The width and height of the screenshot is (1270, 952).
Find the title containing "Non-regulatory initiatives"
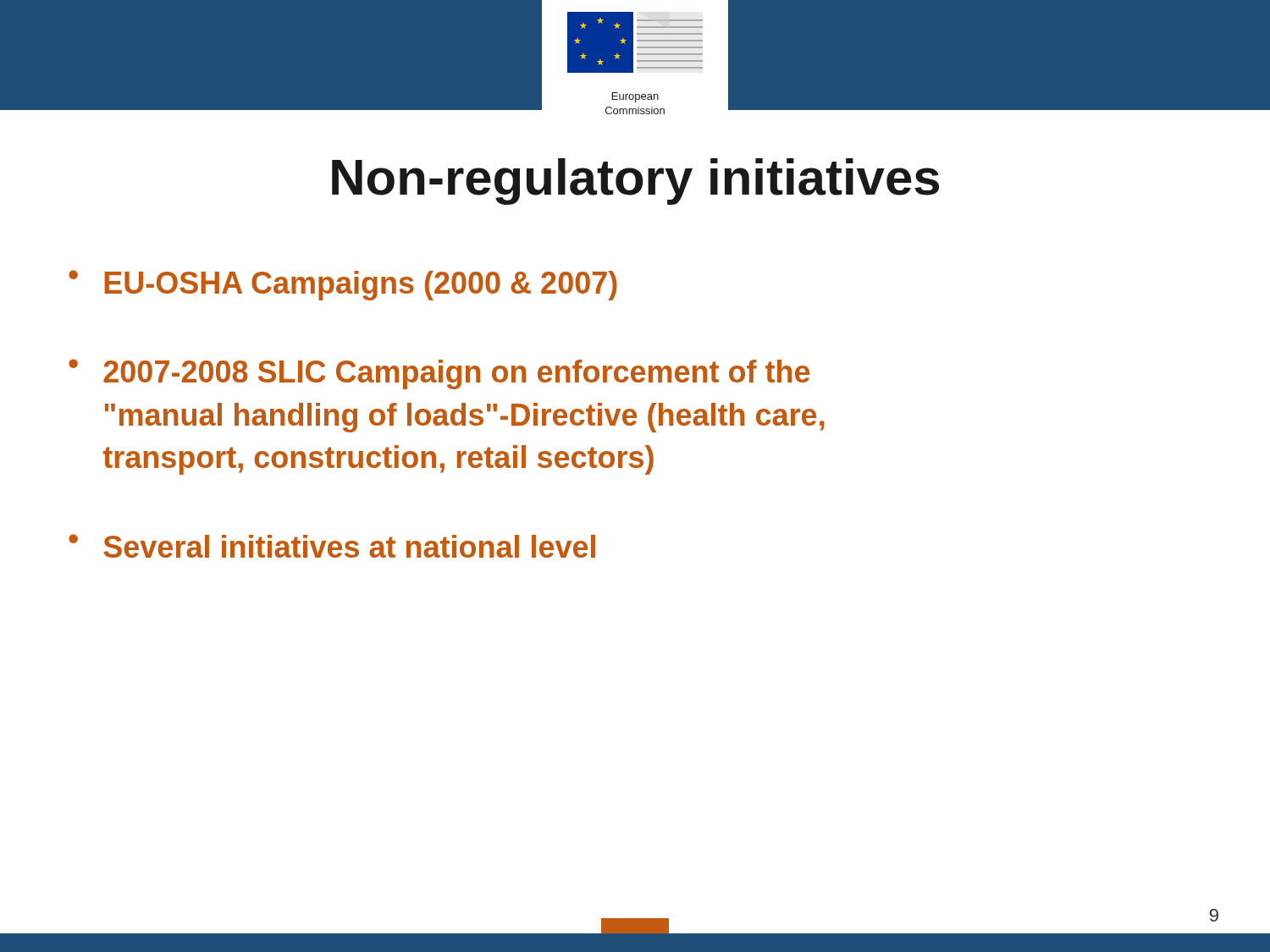(x=635, y=177)
